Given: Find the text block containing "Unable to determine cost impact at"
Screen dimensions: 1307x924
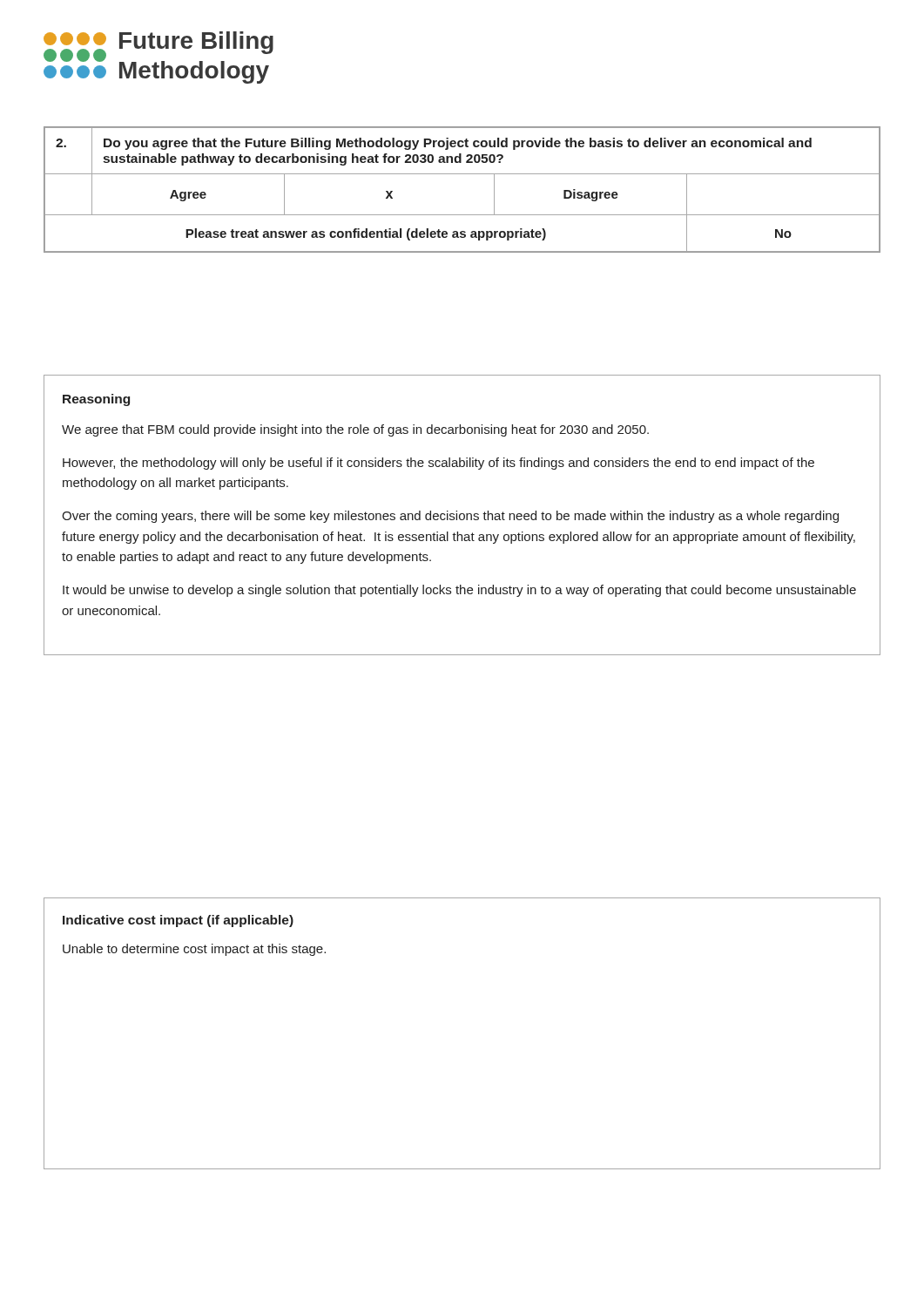Looking at the screenshot, I should pyautogui.click(x=194, y=948).
